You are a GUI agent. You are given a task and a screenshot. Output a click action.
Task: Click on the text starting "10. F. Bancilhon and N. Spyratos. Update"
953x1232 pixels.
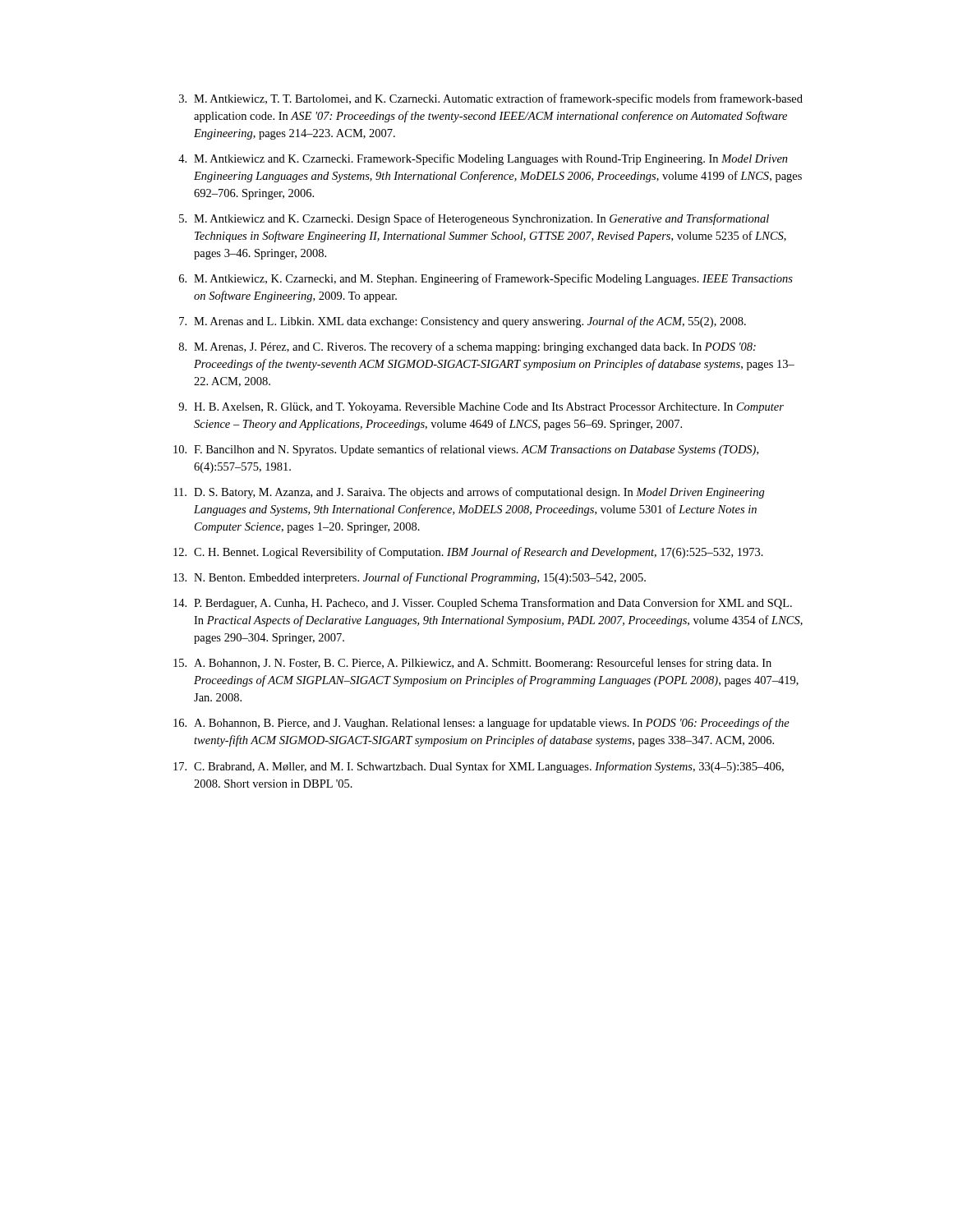click(x=485, y=459)
